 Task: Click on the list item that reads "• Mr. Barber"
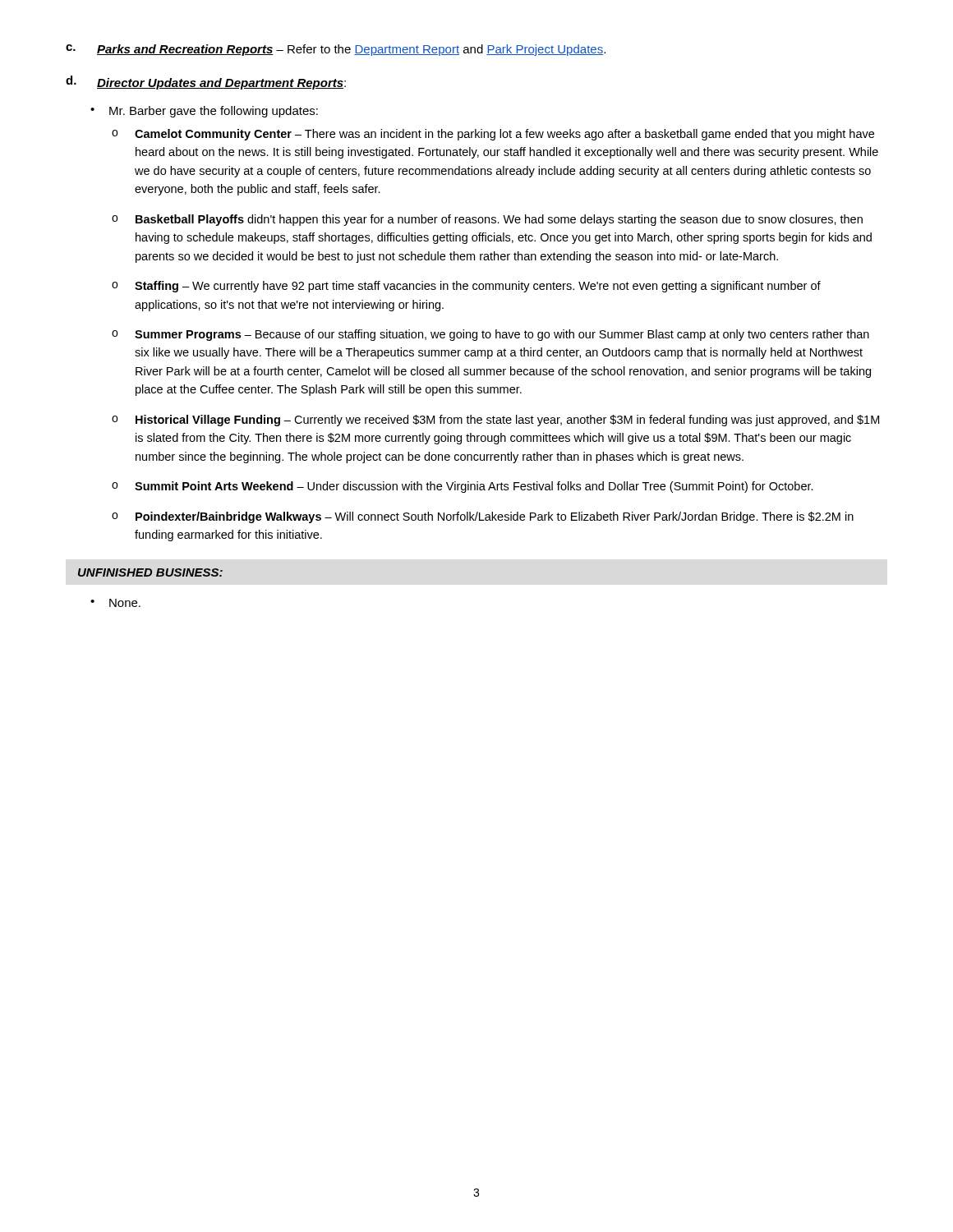(205, 110)
